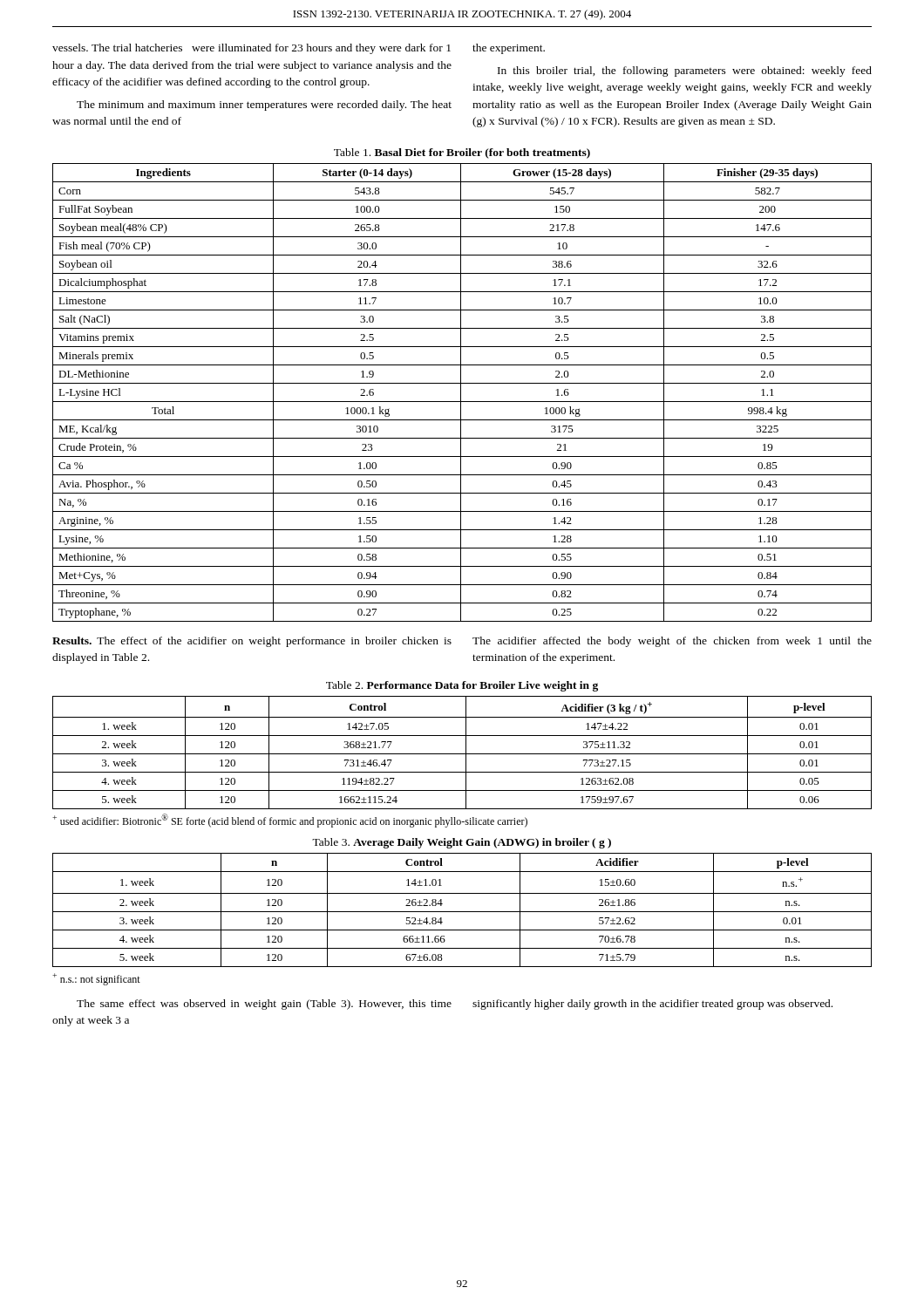This screenshot has width=924, height=1308.
Task: Click on the table containing "Threonine, %"
Action: pyautogui.click(x=462, y=392)
